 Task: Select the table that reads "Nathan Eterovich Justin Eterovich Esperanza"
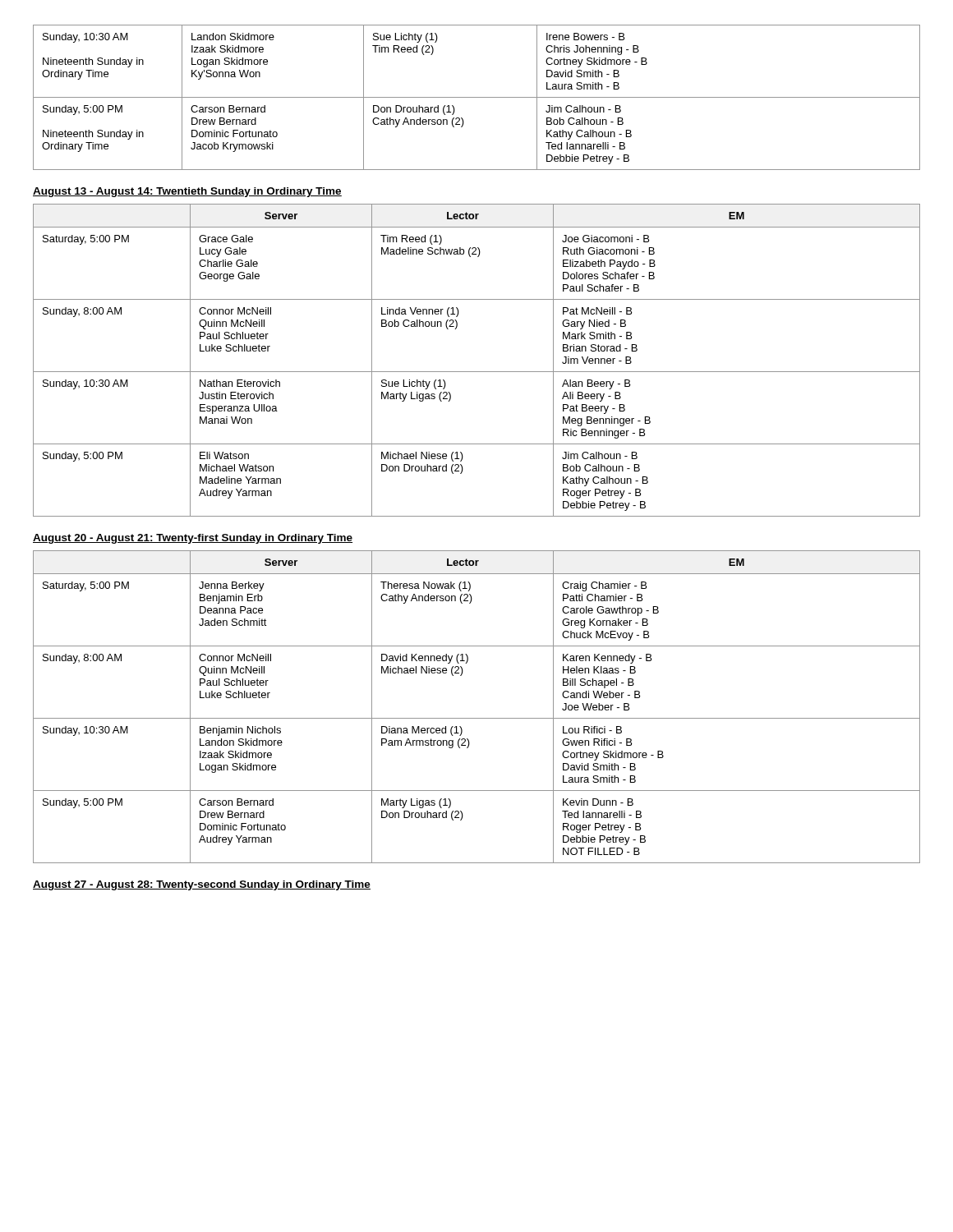476,360
